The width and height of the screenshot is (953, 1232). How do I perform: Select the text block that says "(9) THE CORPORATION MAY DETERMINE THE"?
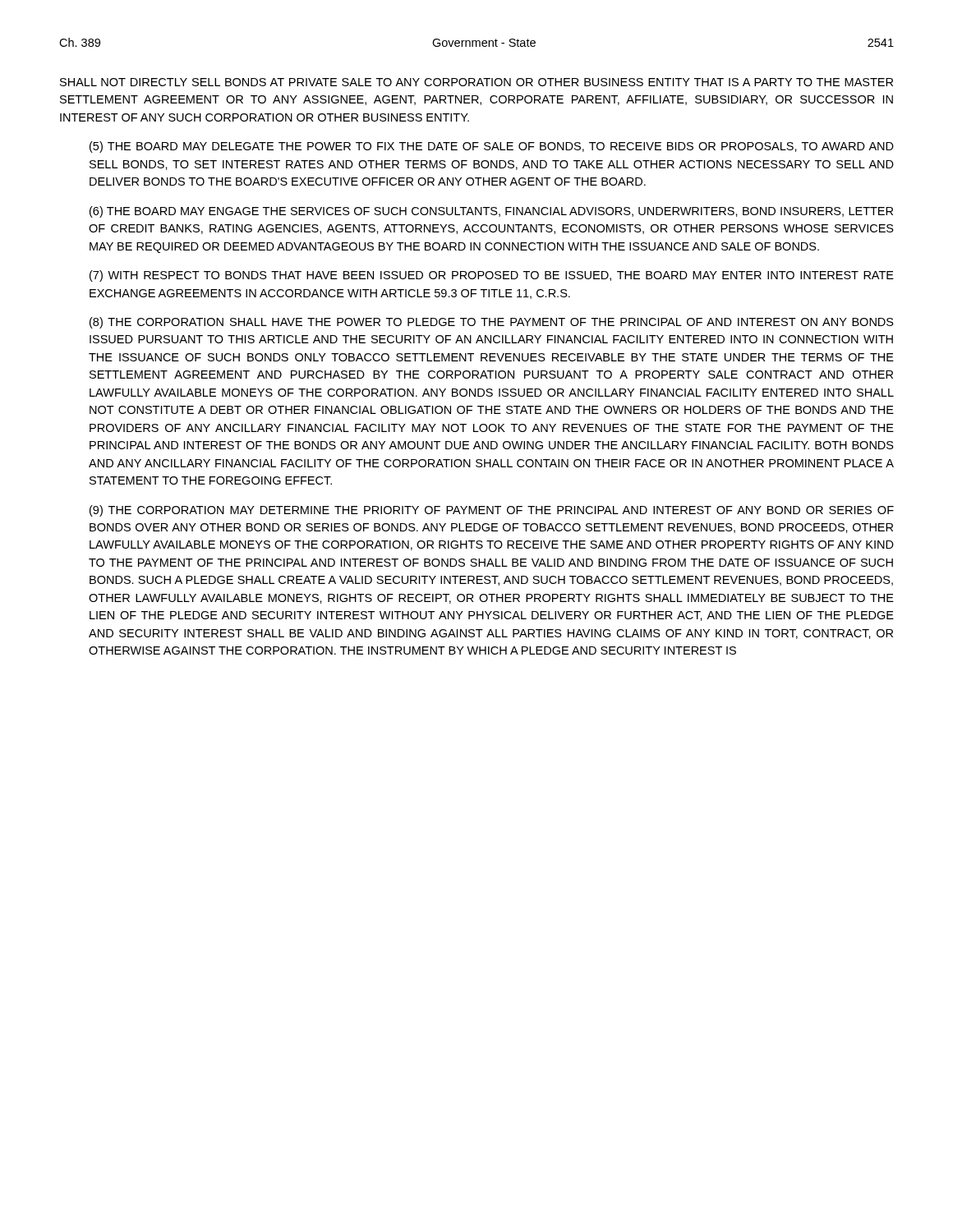(491, 580)
